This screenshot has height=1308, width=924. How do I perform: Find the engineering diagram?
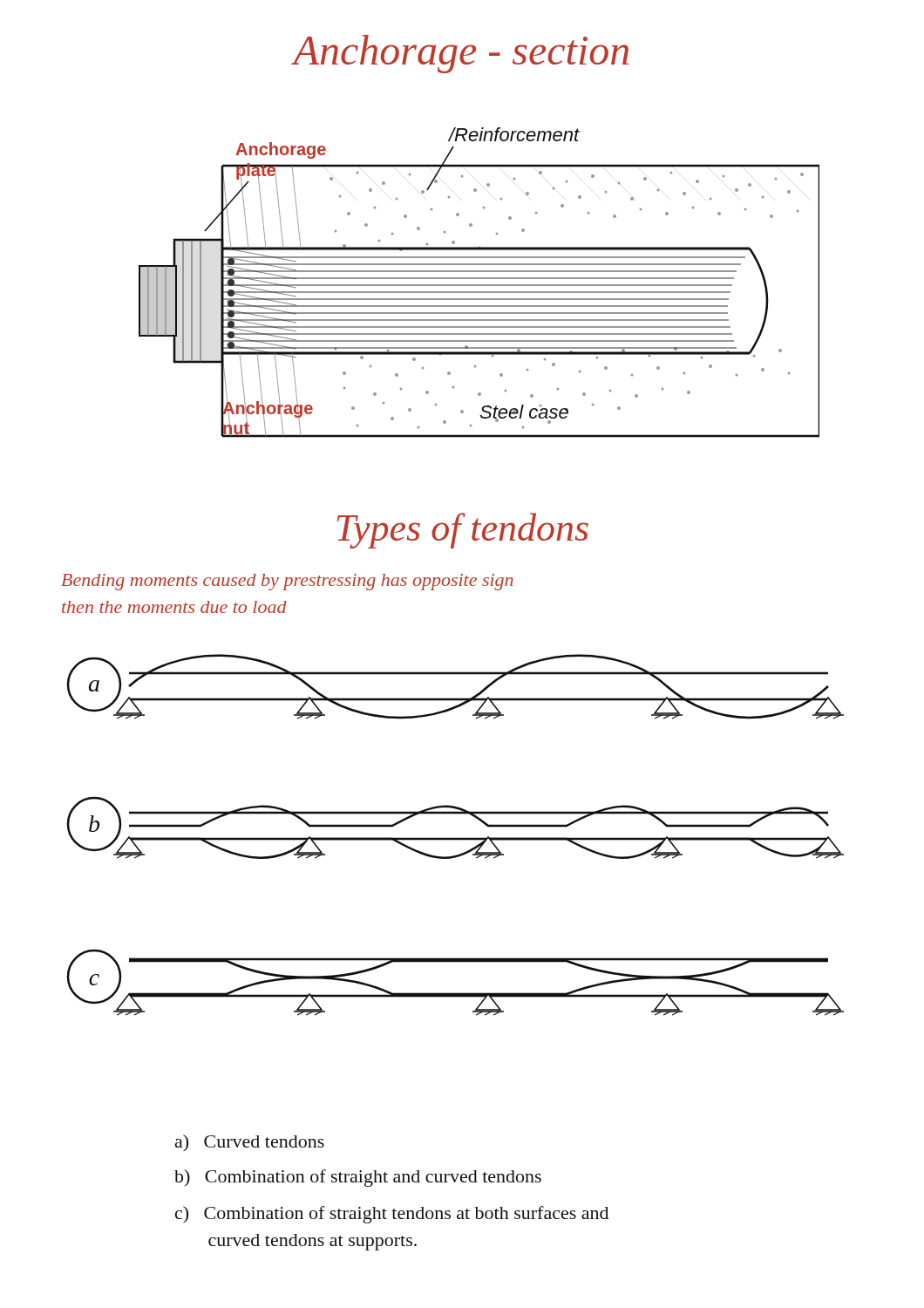tap(453, 270)
